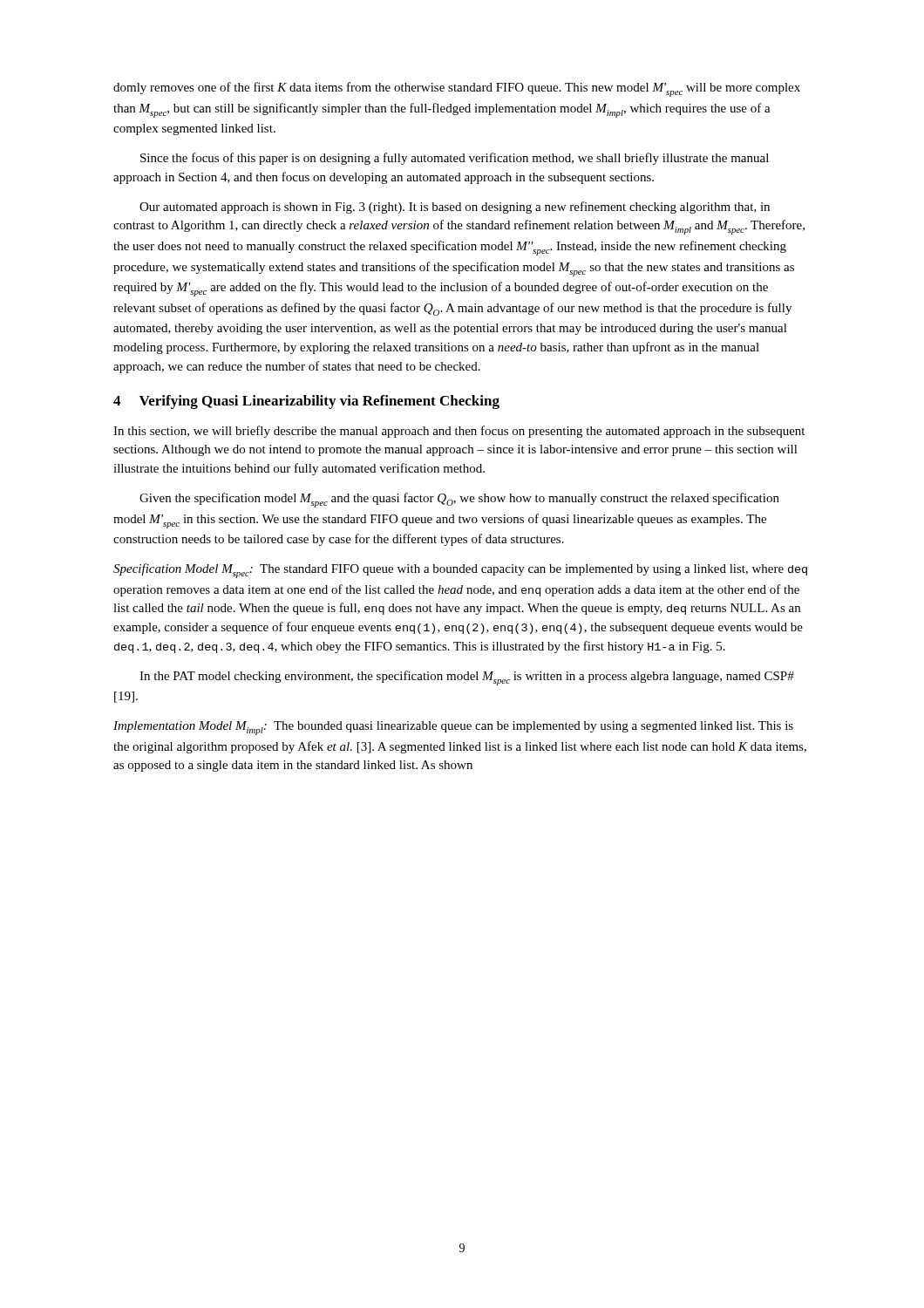Click on the text starting "4 Verifying Quasi"
The width and height of the screenshot is (924, 1308).
306,400
